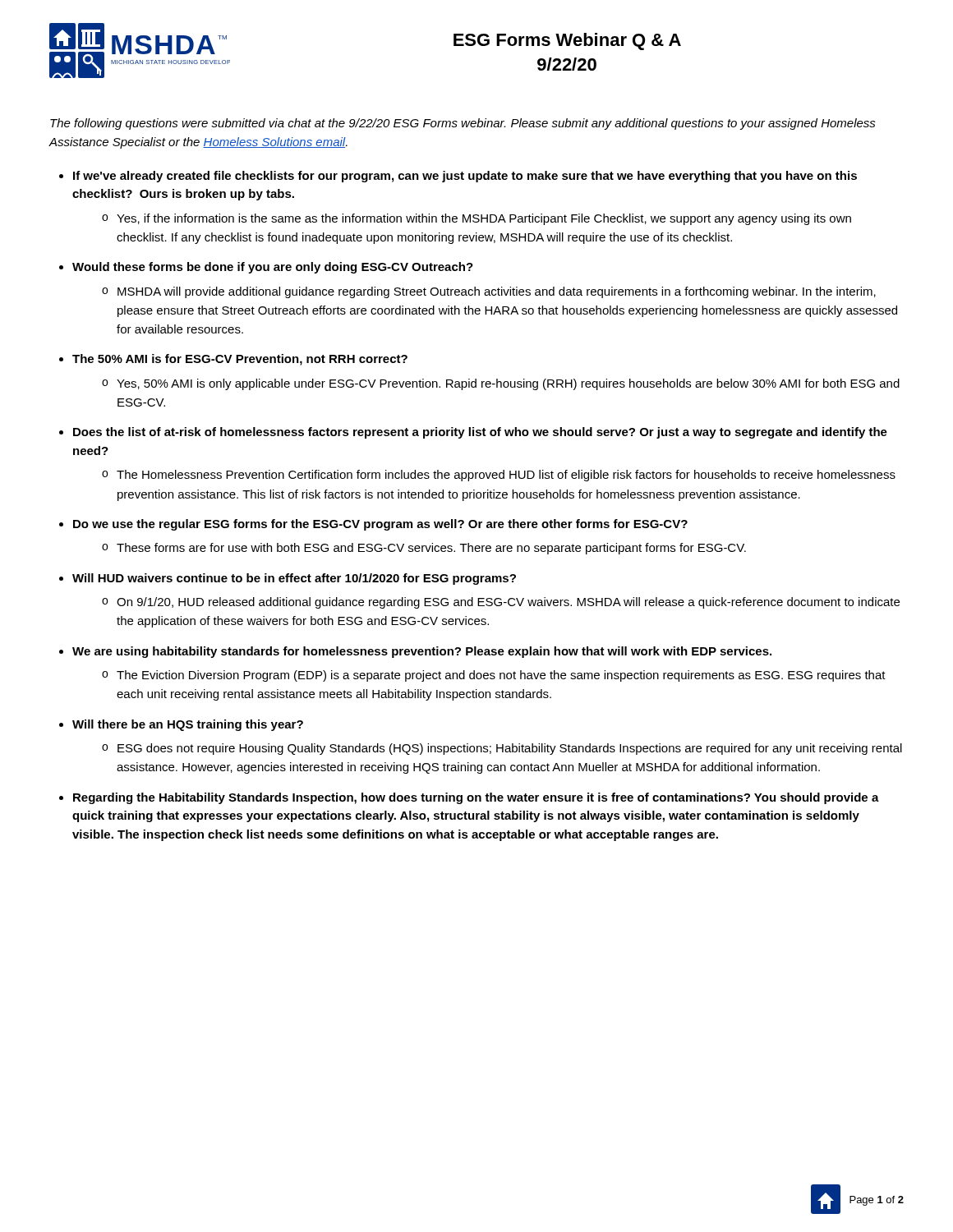Locate the block of text that opens with "Will HUD waivers continue to be in"
This screenshot has height=1232, width=953.
[x=488, y=600]
